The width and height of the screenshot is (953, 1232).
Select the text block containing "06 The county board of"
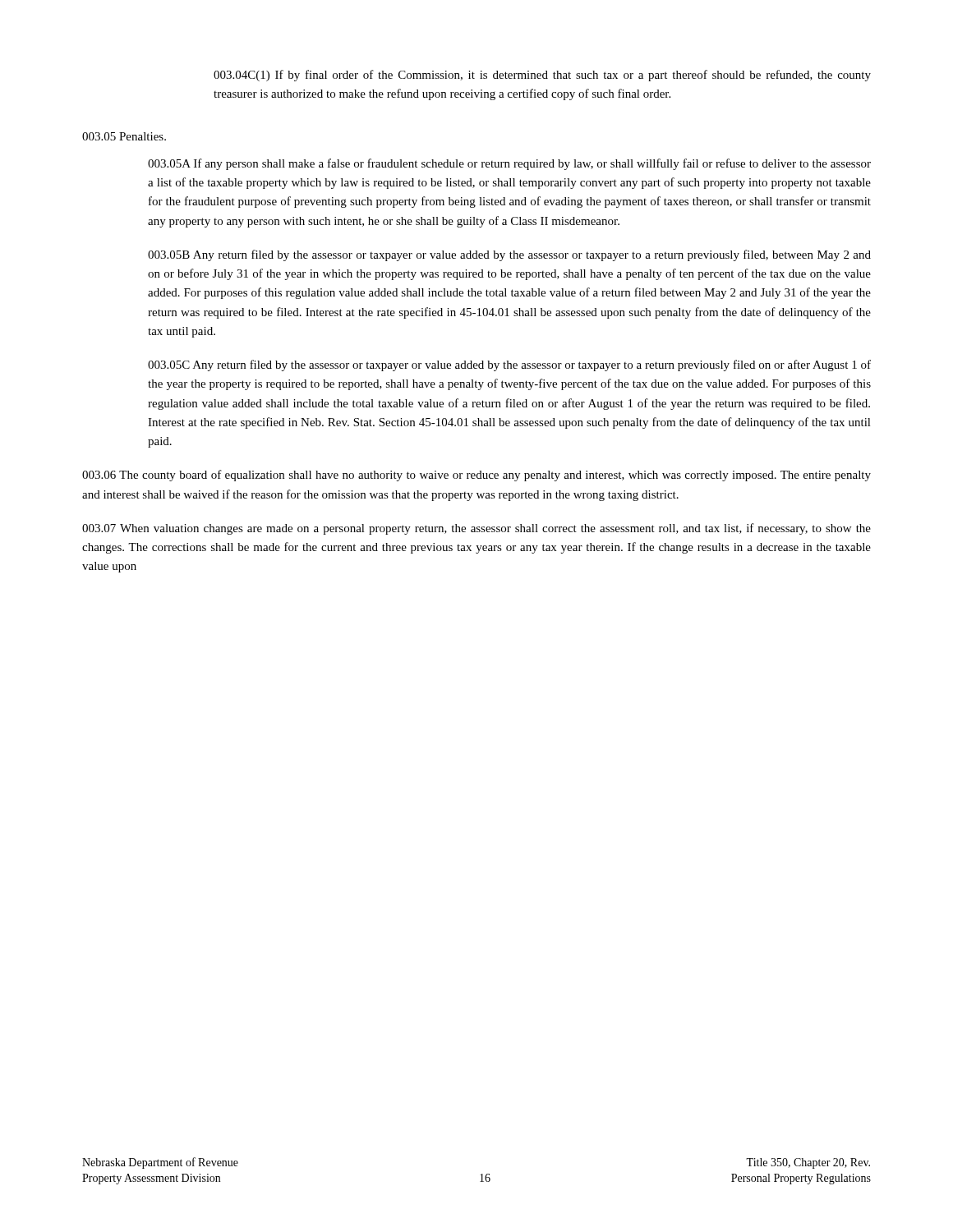pos(476,485)
